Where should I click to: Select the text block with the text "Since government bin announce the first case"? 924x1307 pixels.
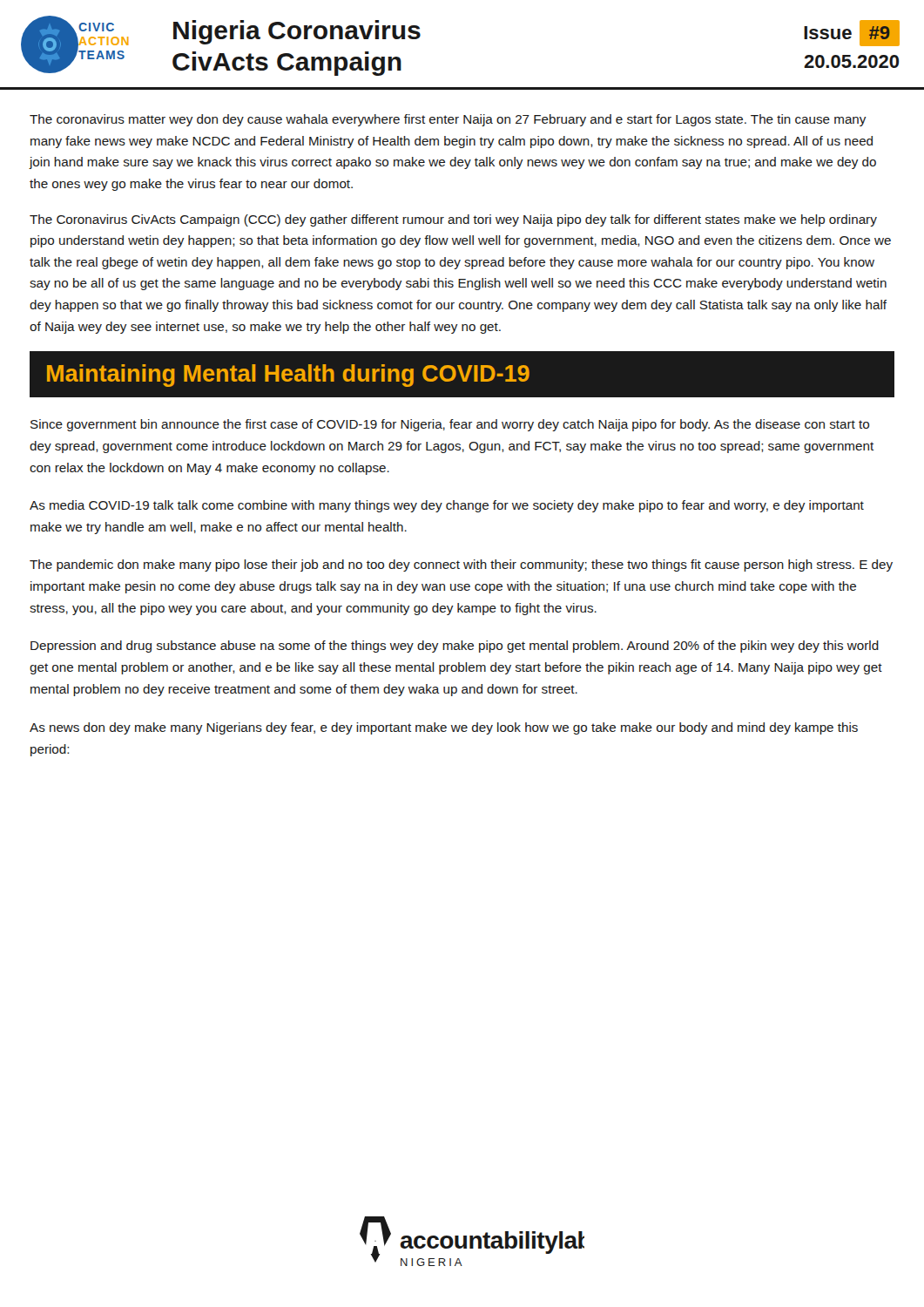(452, 445)
